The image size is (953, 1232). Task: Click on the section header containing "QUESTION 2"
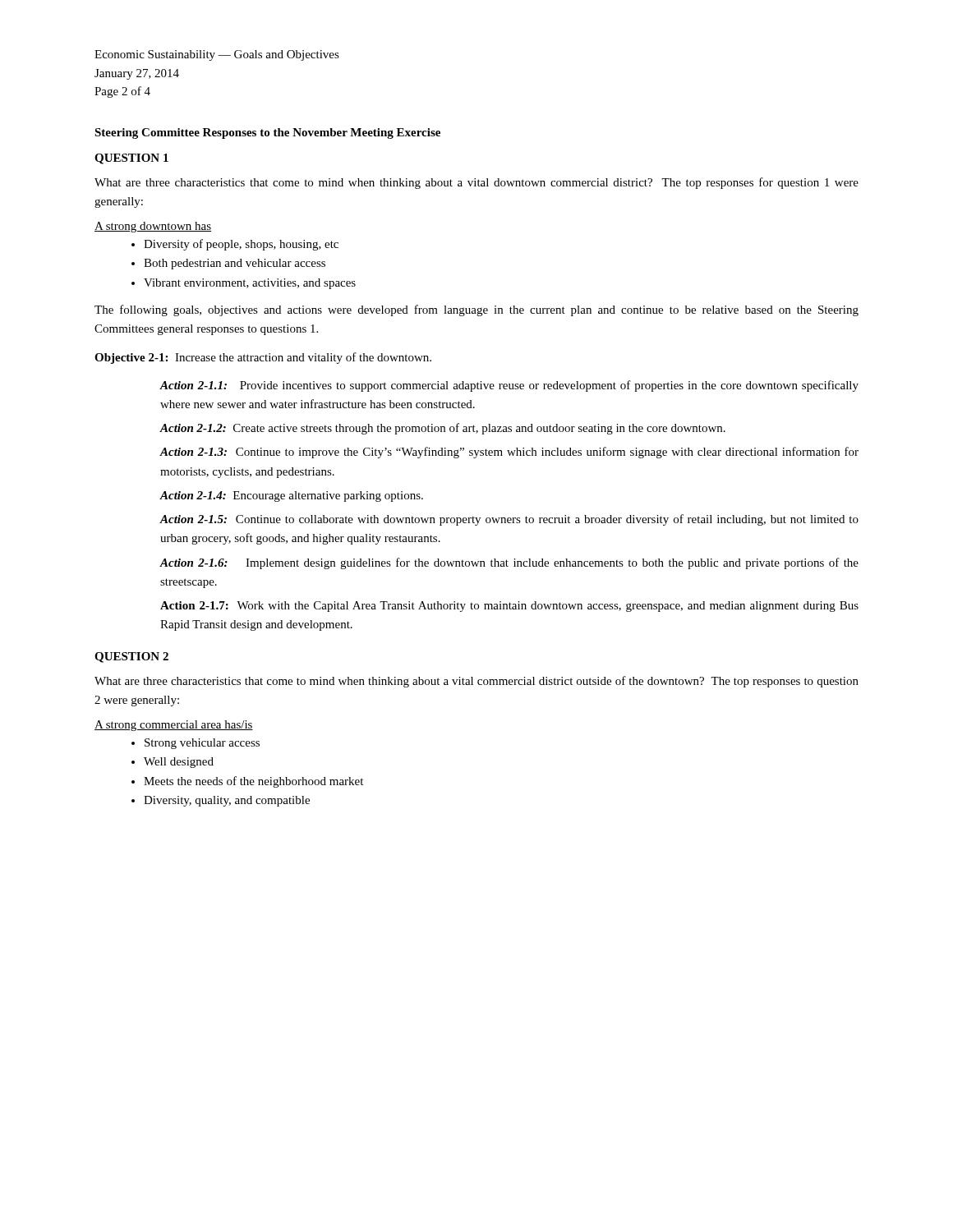point(132,656)
